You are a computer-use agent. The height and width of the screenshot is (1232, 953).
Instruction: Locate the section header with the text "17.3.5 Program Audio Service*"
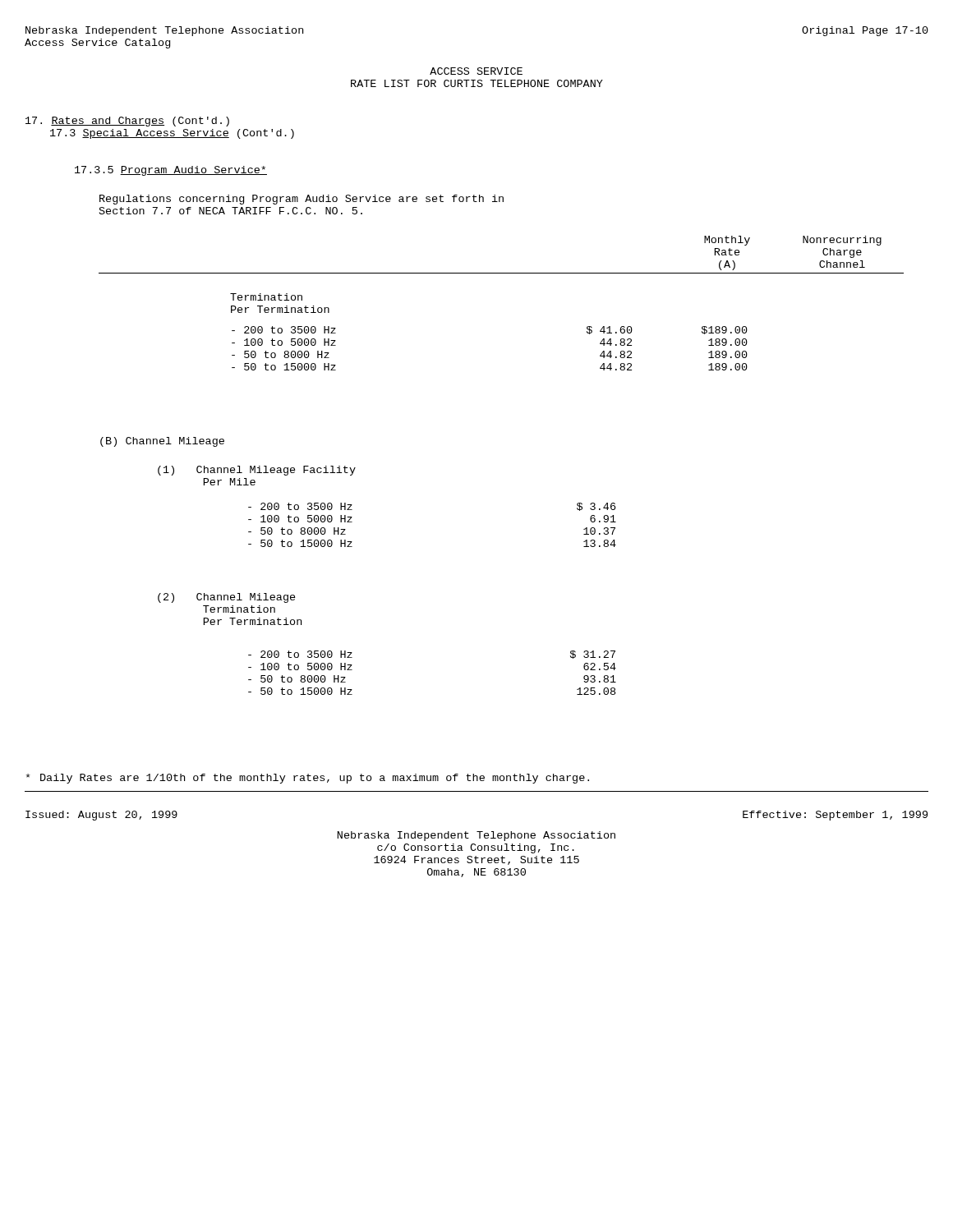(170, 170)
